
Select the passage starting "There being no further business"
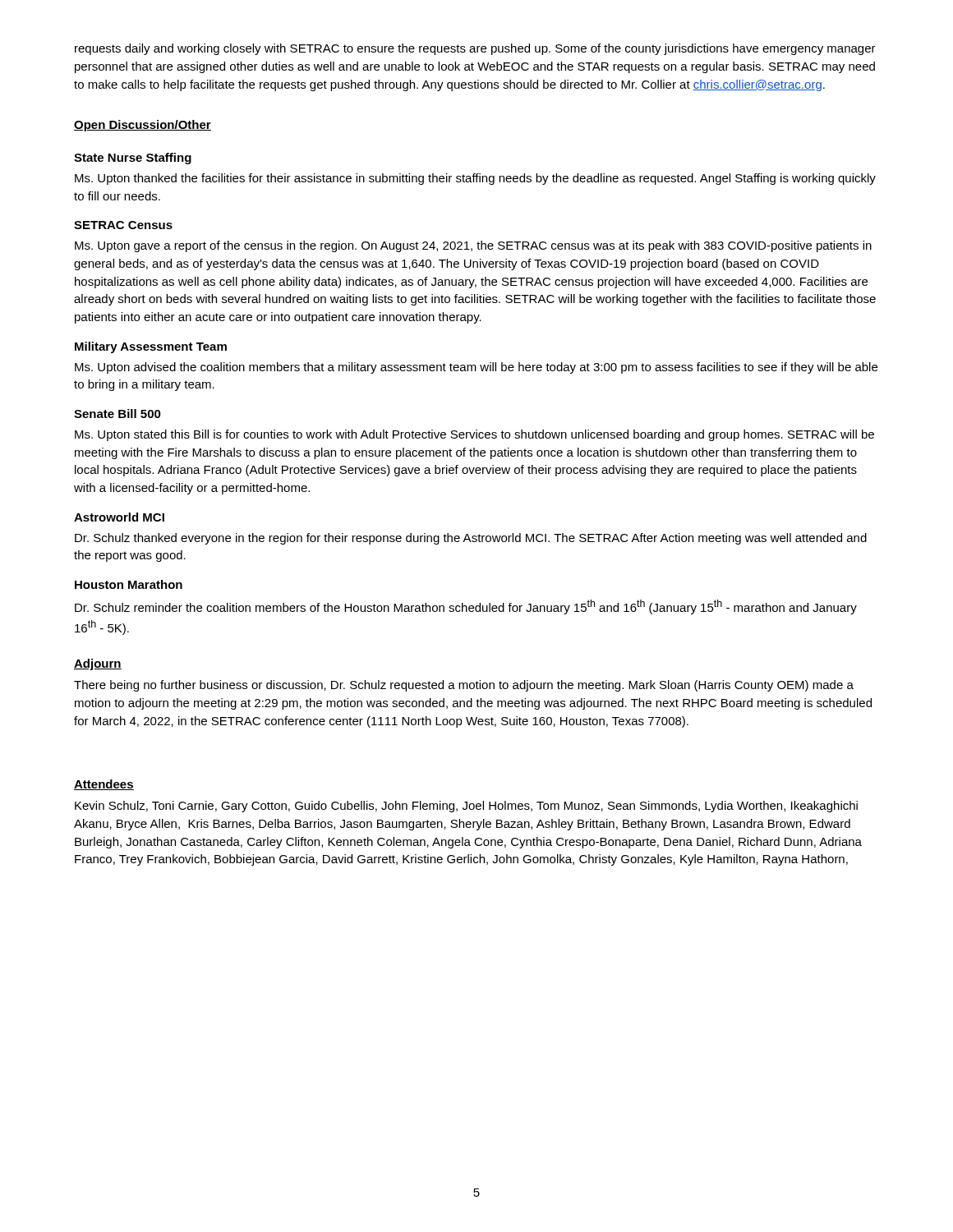476,703
